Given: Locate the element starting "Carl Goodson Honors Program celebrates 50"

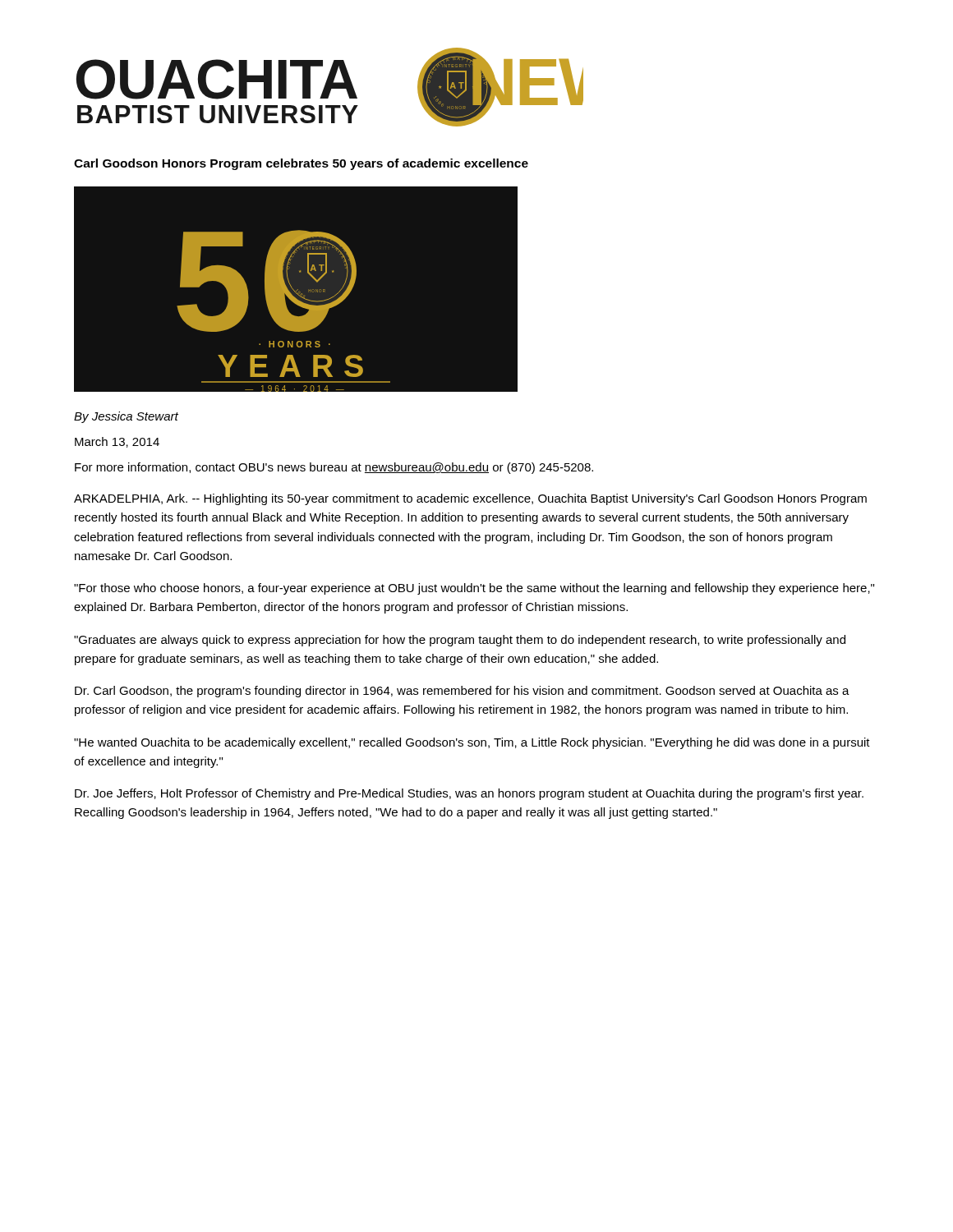Looking at the screenshot, I should 301,163.
